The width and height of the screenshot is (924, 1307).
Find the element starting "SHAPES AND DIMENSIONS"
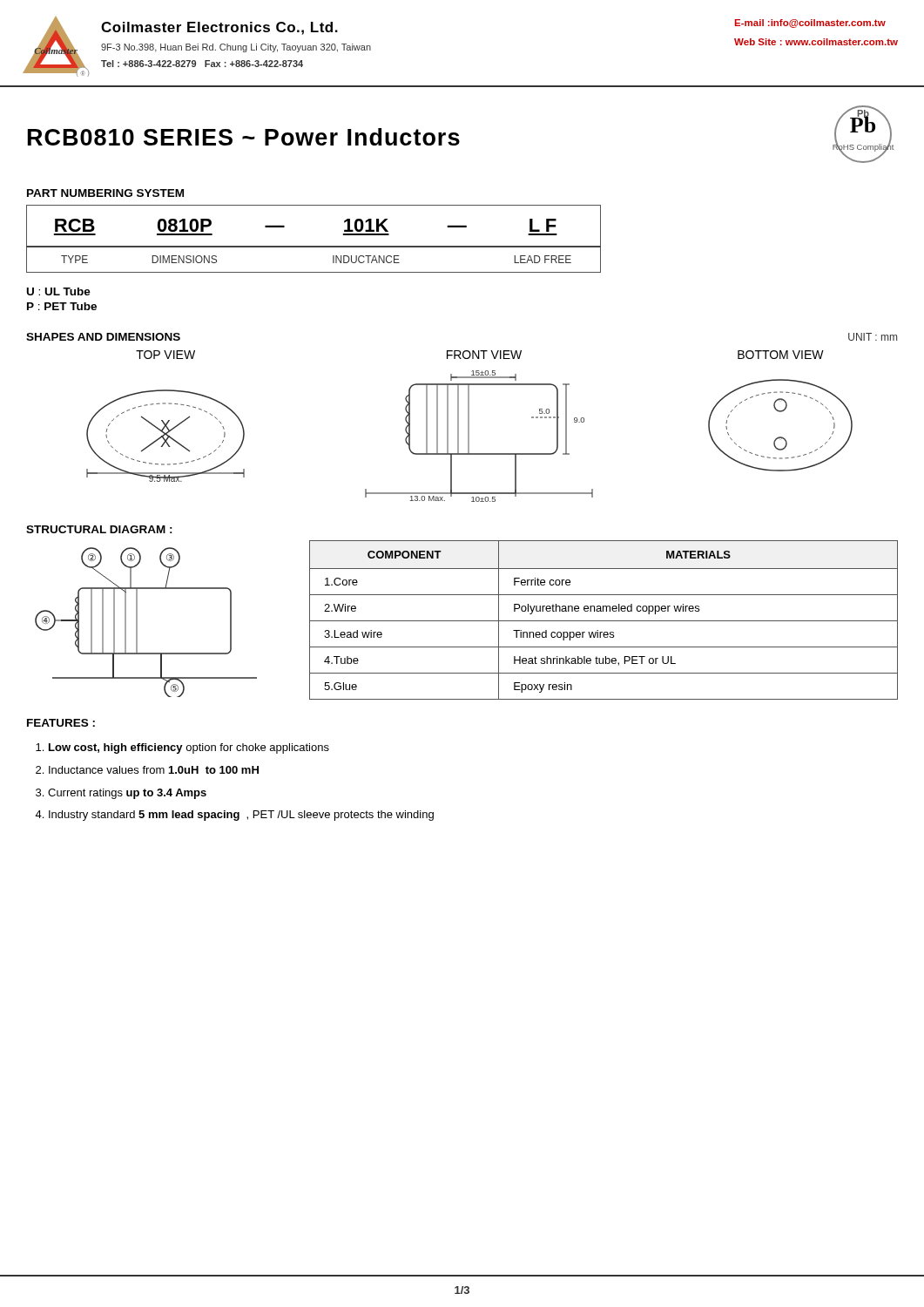tap(103, 337)
